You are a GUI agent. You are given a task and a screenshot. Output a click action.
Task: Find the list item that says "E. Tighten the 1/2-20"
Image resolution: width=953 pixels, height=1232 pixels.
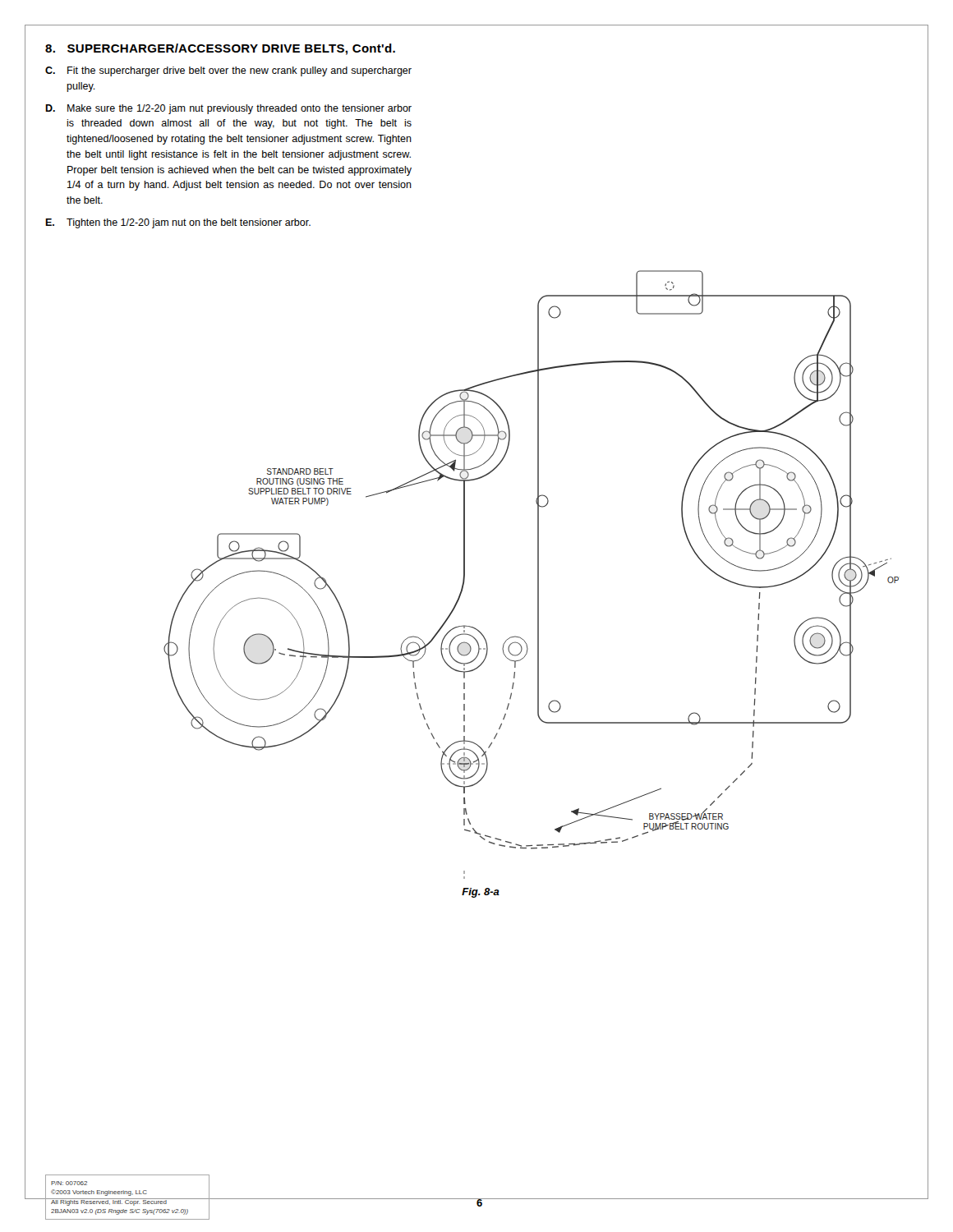point(178,223)
